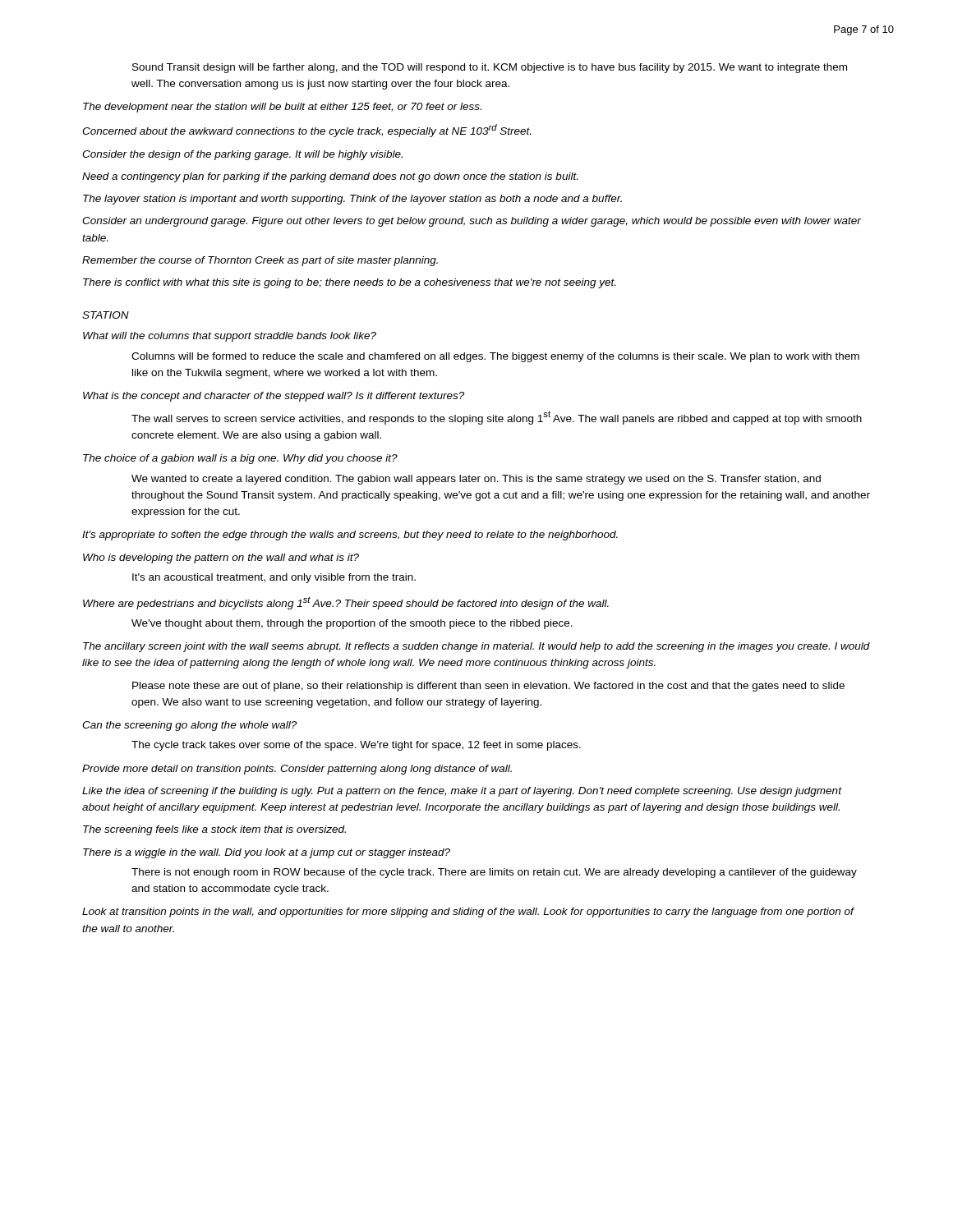
Task: Click on the block starting "Can the screening go"
Action: tap(189, 725)
